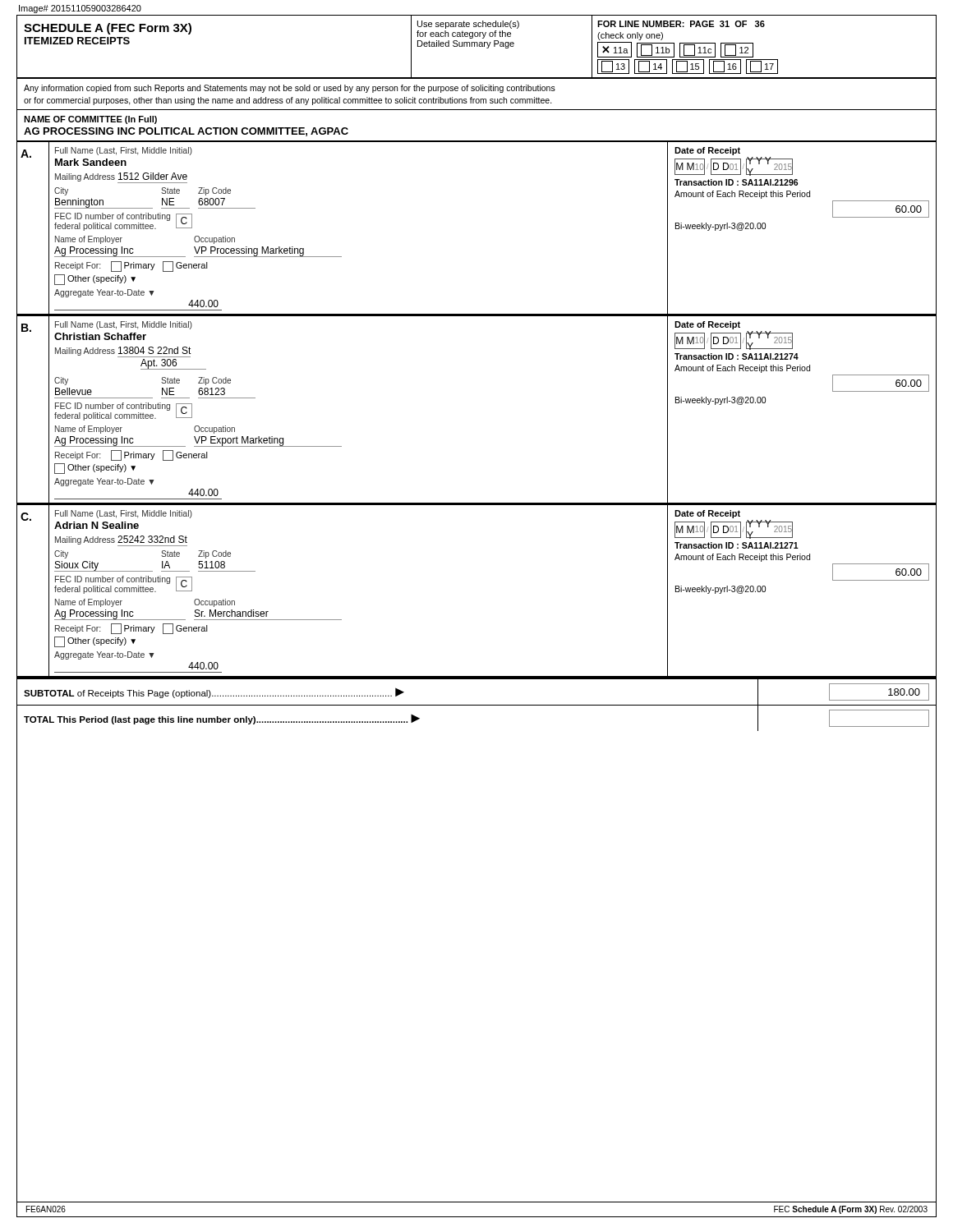Navigate to the text block starting "FOR LINE NUMBER: PAGE 31 OF 36"
The height and width of the screenshot is (1232, 953).
click(x=764, y=46)
